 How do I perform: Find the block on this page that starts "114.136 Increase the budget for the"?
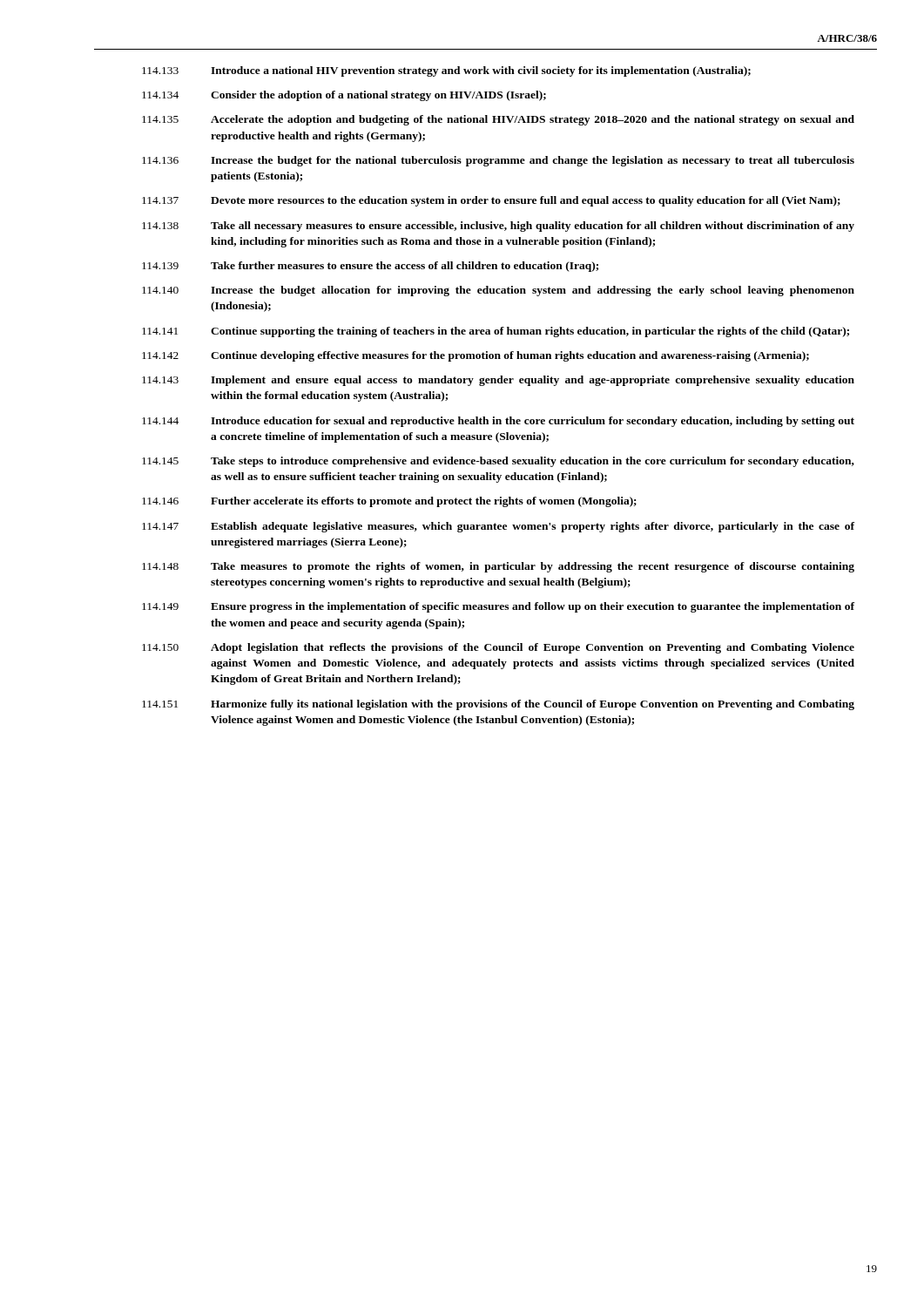[x=498, y=168]
